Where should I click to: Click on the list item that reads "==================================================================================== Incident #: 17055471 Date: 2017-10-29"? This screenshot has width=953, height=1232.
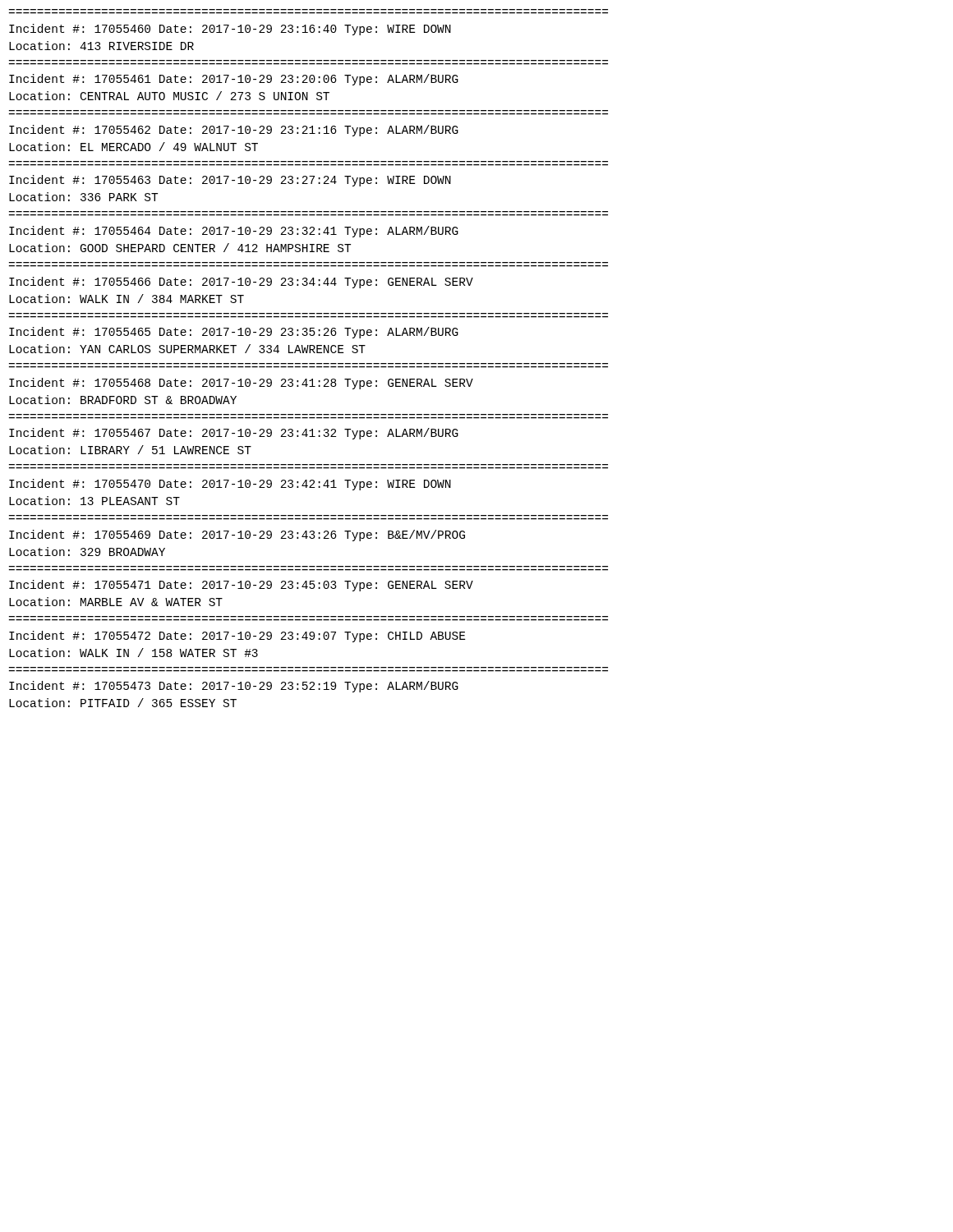click(x=476, y=587)
